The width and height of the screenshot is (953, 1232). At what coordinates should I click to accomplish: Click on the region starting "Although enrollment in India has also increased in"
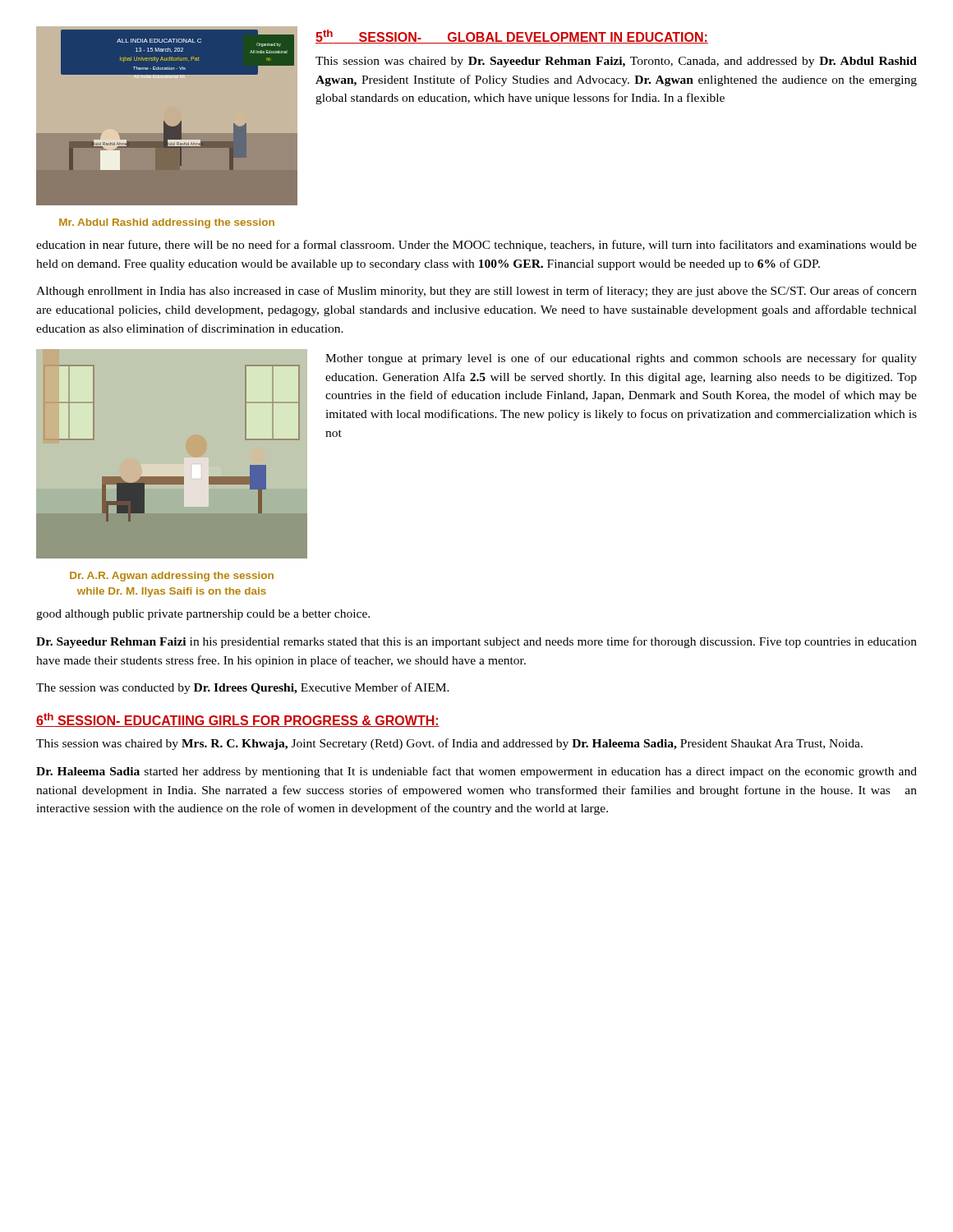(x=476, y=309)
